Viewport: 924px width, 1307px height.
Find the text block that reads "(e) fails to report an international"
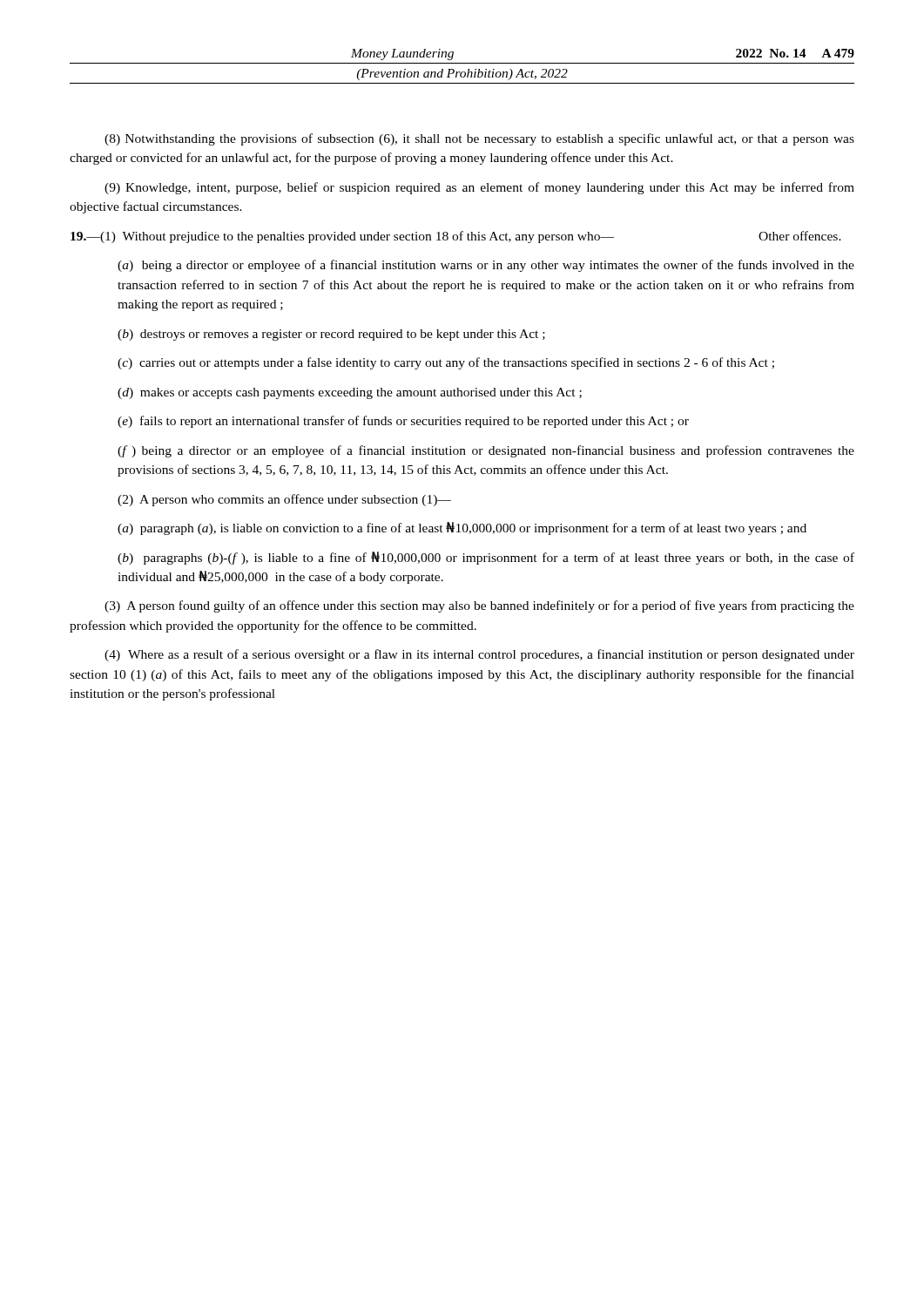point(403,421)
